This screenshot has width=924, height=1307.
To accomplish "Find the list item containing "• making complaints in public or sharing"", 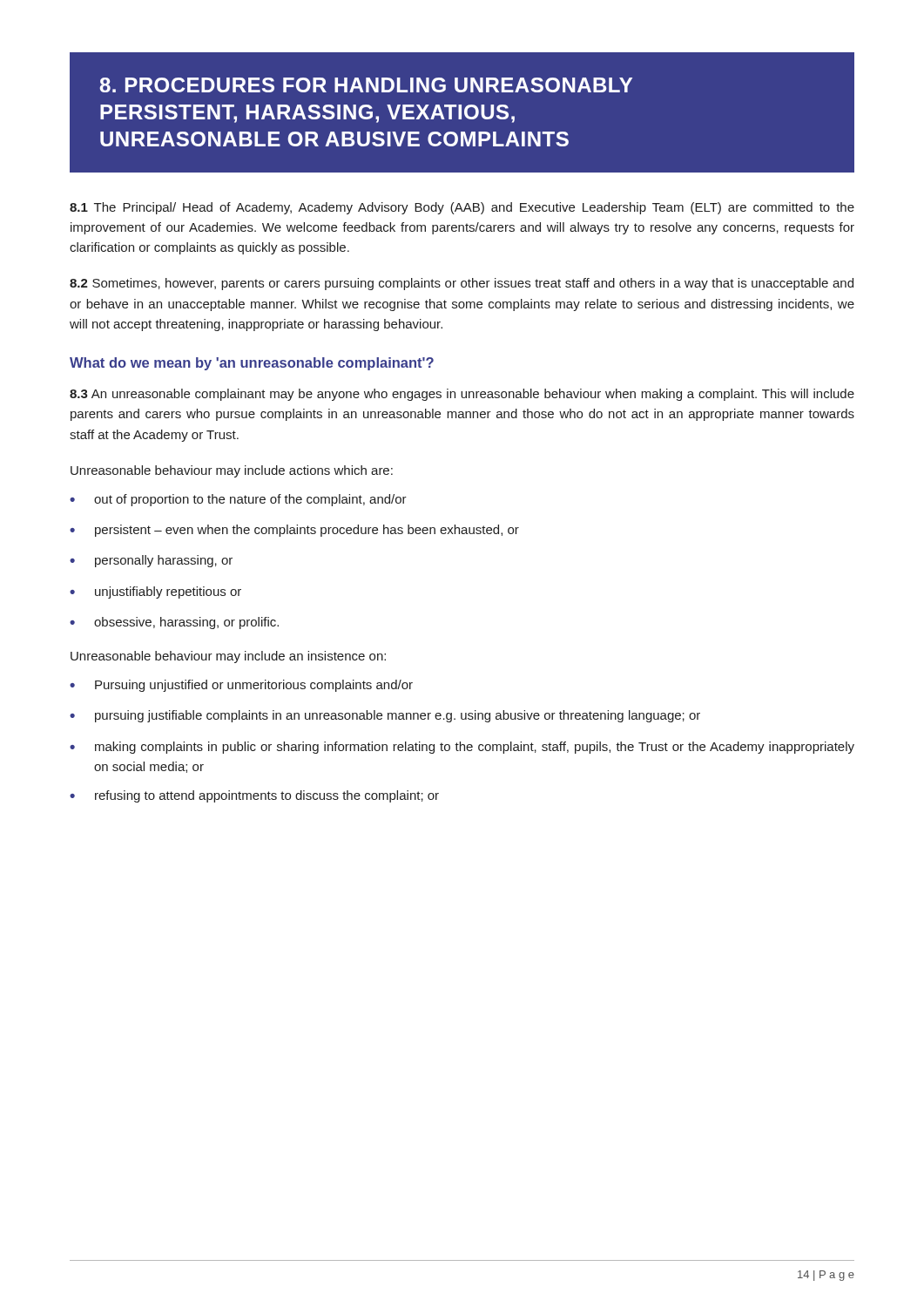I will coord(462,756).
